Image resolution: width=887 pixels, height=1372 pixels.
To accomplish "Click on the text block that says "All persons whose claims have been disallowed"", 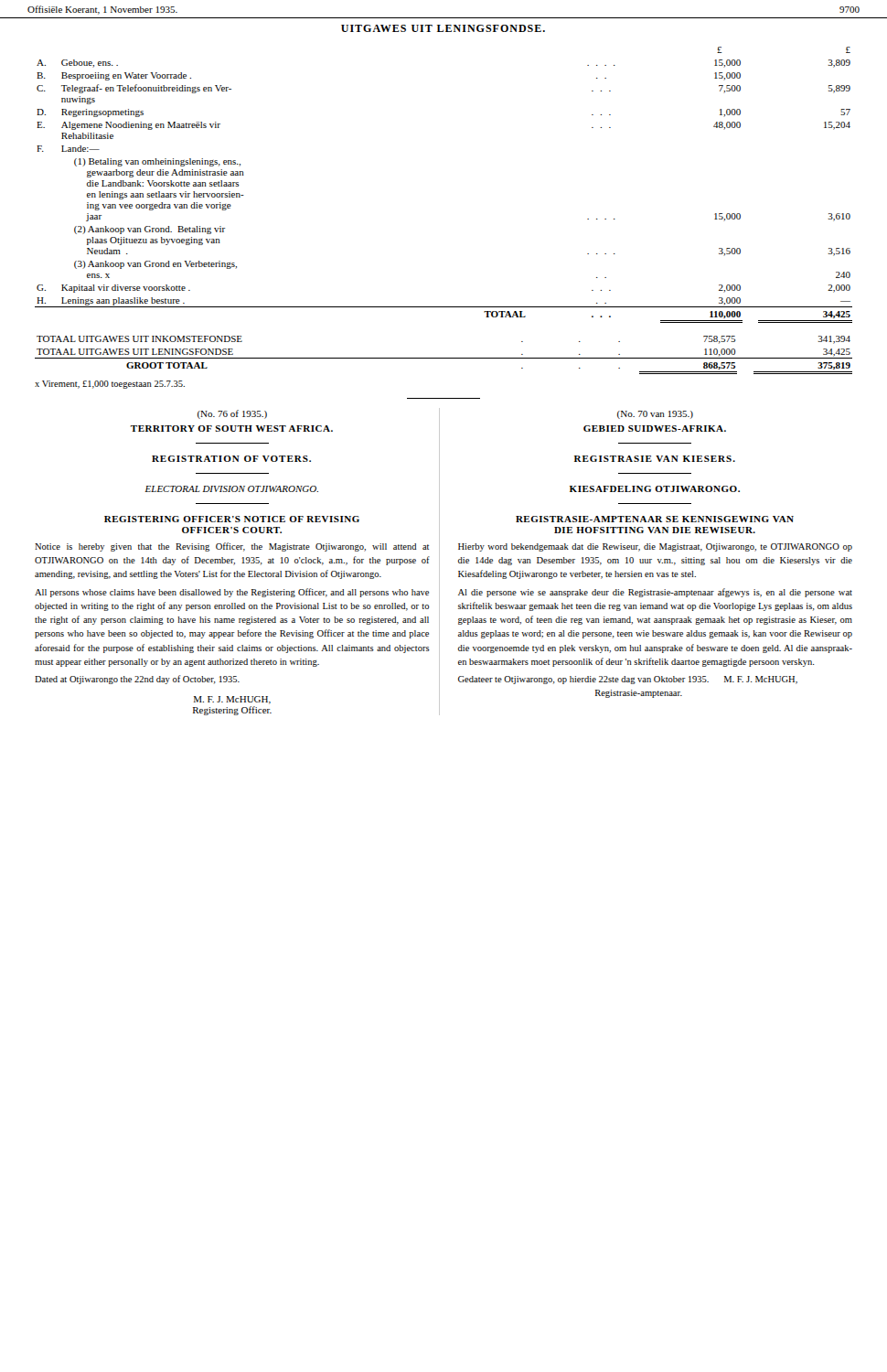I will (232, 627).
